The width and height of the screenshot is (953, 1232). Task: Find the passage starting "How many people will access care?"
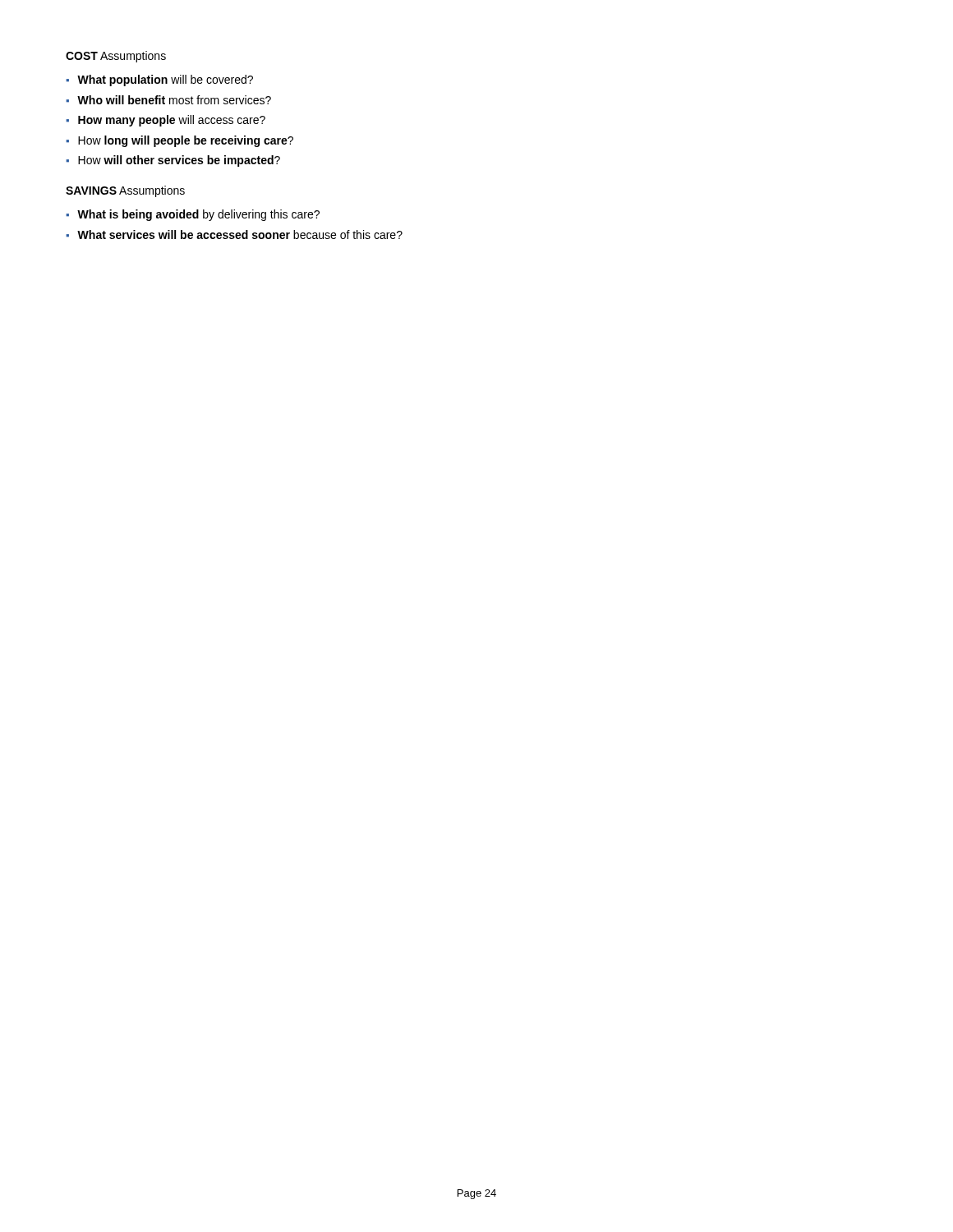point(172,121)
